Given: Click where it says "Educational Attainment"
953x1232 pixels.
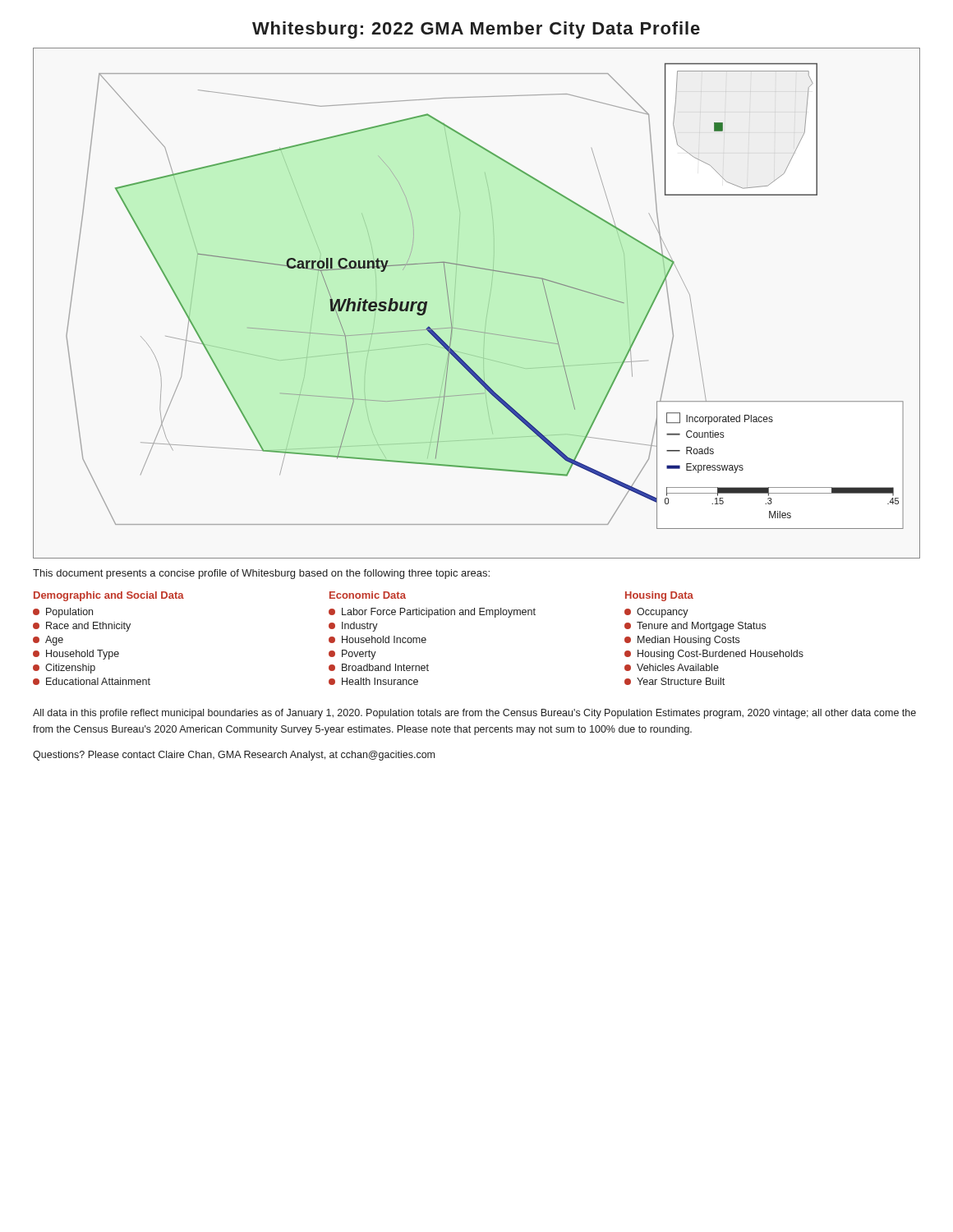Looking at the screenshot, I should click(92, 682).
